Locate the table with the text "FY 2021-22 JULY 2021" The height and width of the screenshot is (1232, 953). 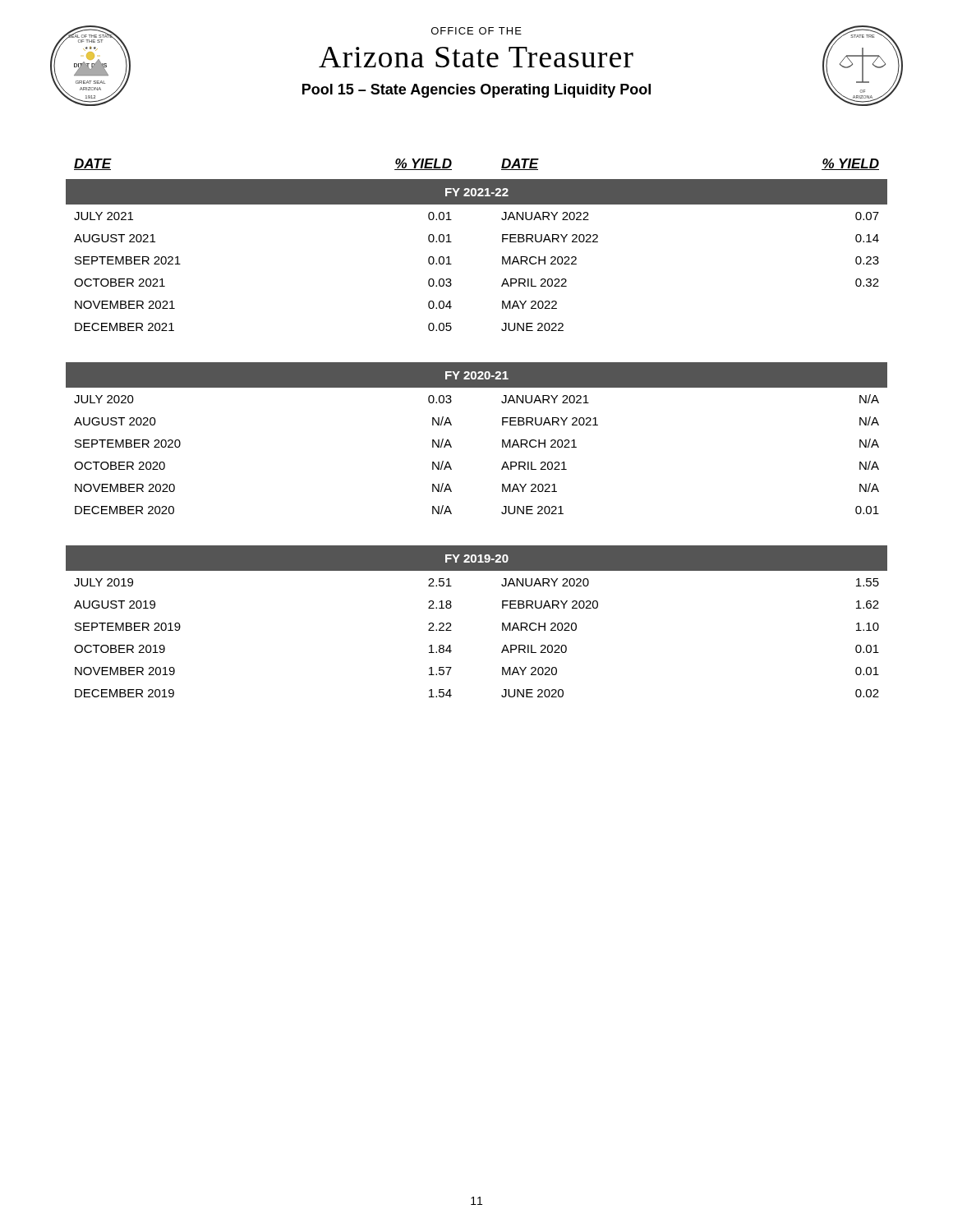tap(476, 258)
